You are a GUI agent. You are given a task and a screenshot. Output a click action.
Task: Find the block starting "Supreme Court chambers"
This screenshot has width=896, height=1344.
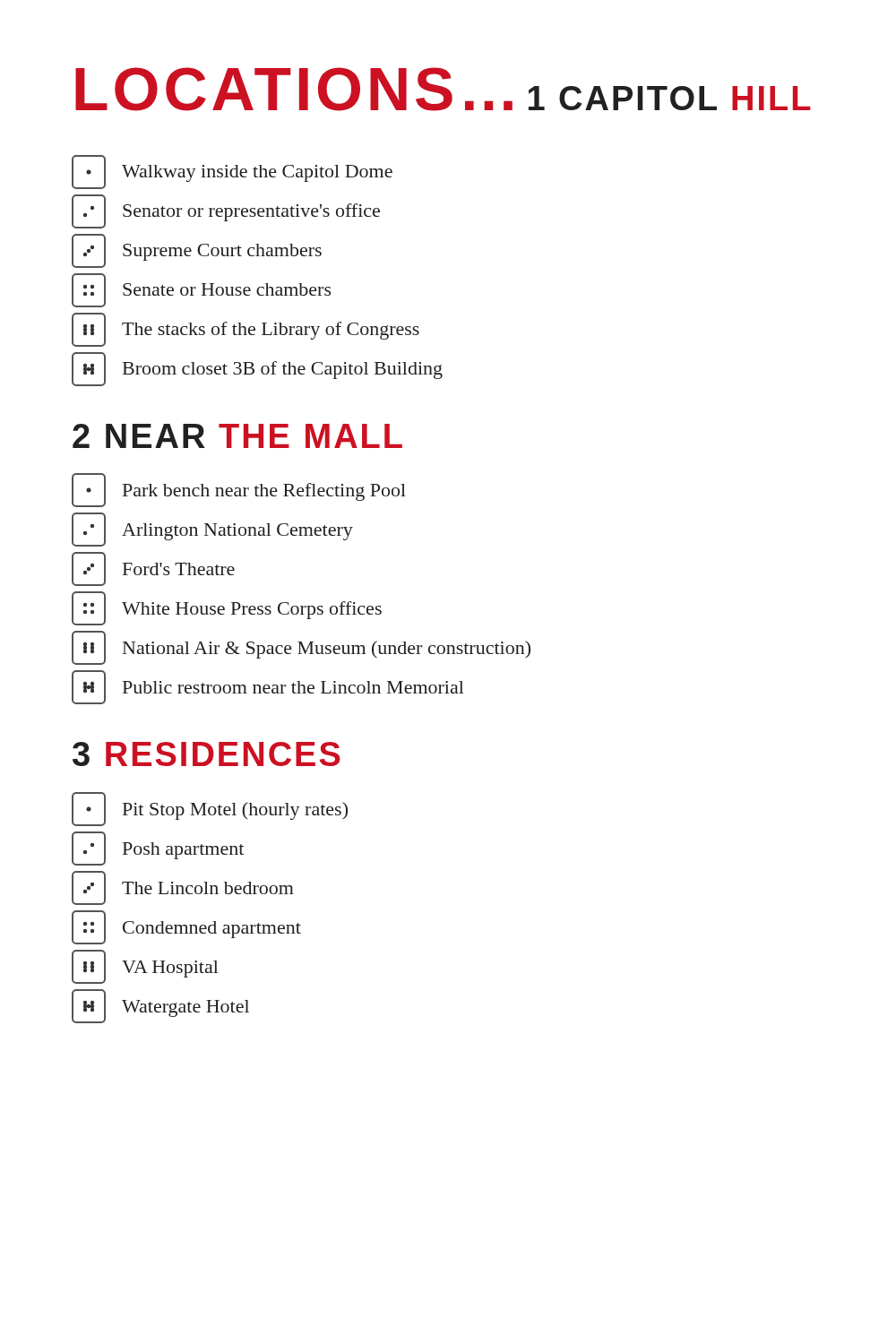197,251
